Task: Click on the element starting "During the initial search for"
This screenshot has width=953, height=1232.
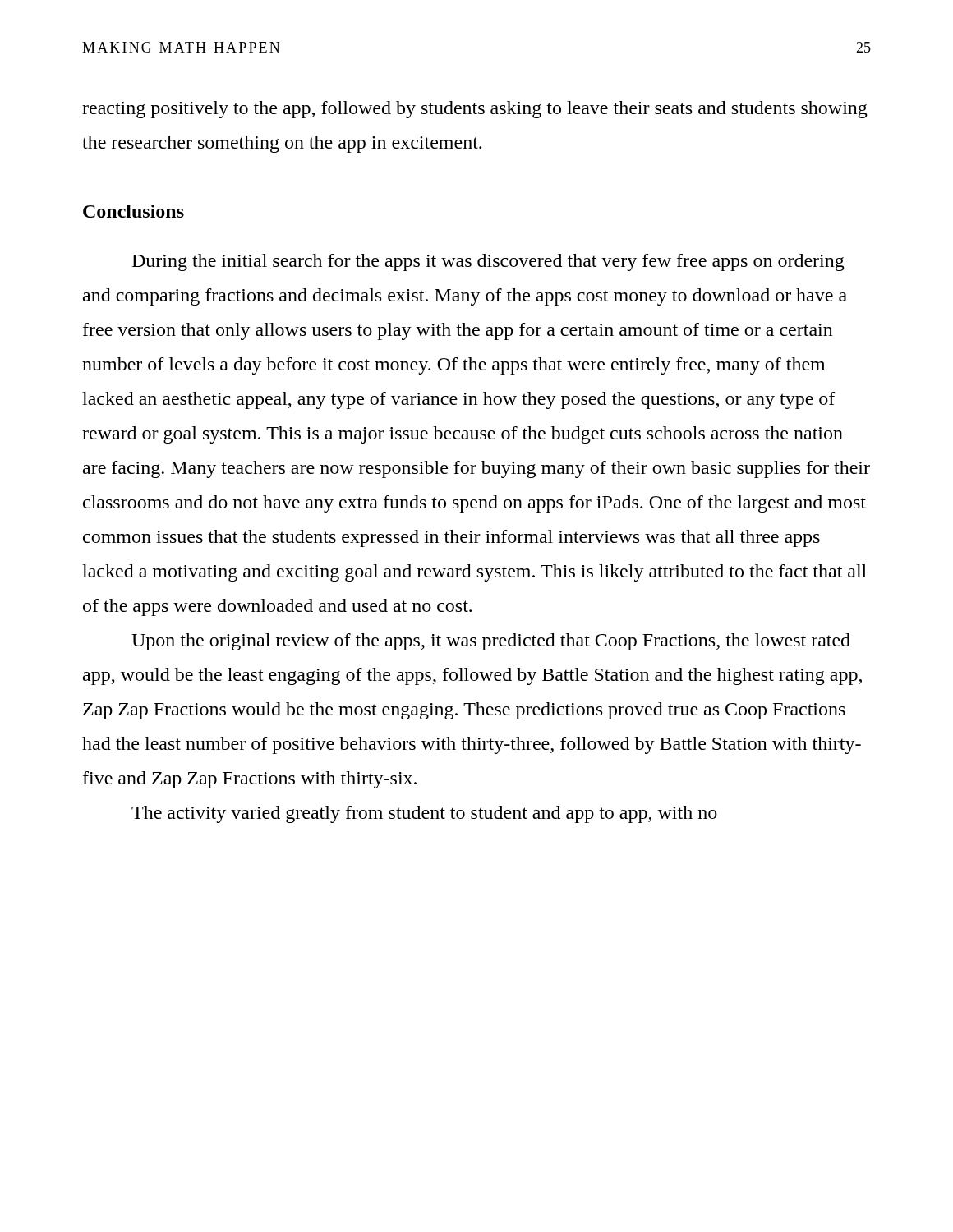Action: (476, 433)
